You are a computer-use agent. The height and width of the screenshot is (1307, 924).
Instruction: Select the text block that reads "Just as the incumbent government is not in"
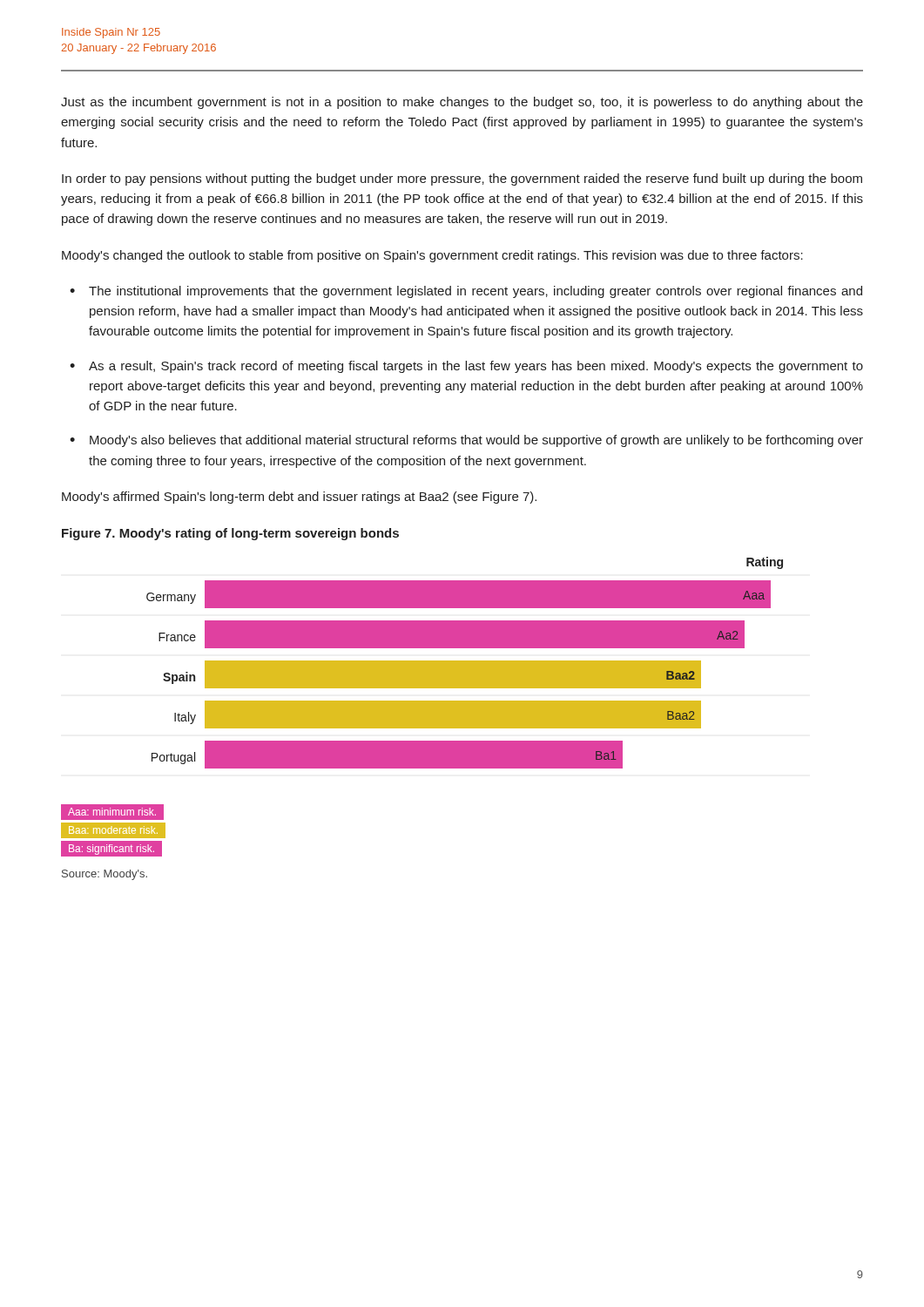462,122
